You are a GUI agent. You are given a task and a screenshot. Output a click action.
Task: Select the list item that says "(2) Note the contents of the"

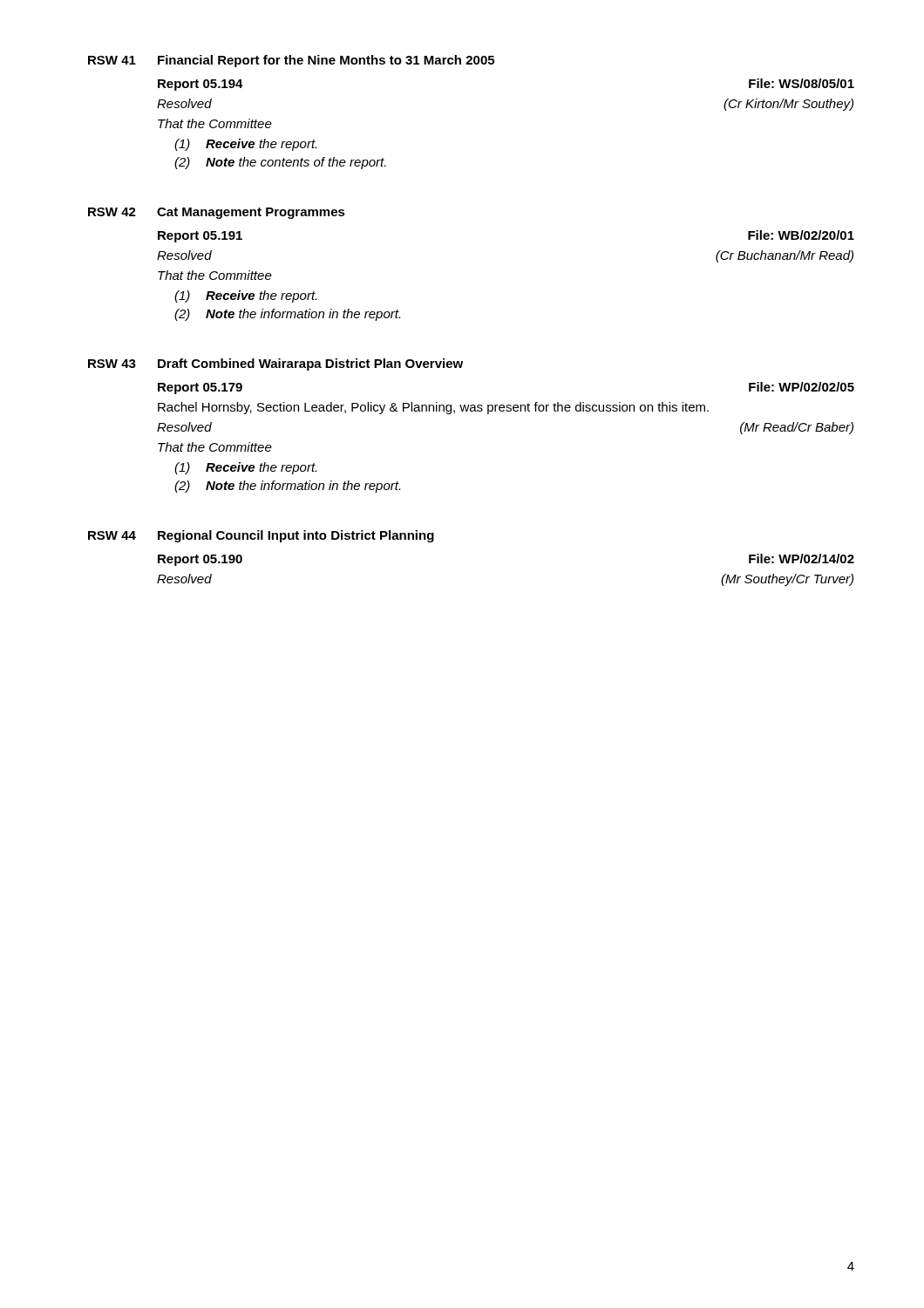[281, 162]
